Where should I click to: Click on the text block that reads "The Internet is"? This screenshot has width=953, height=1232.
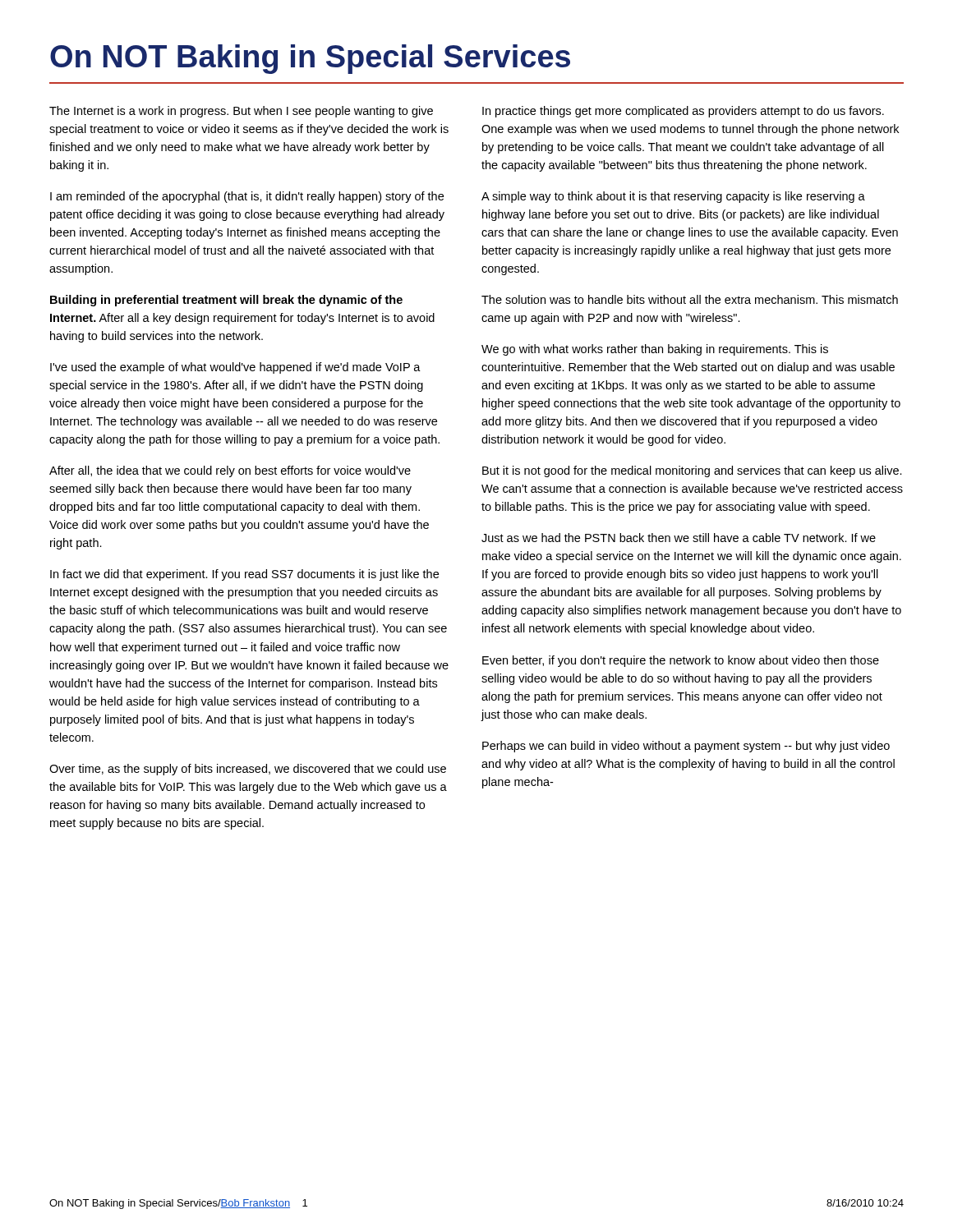[249, 138]
